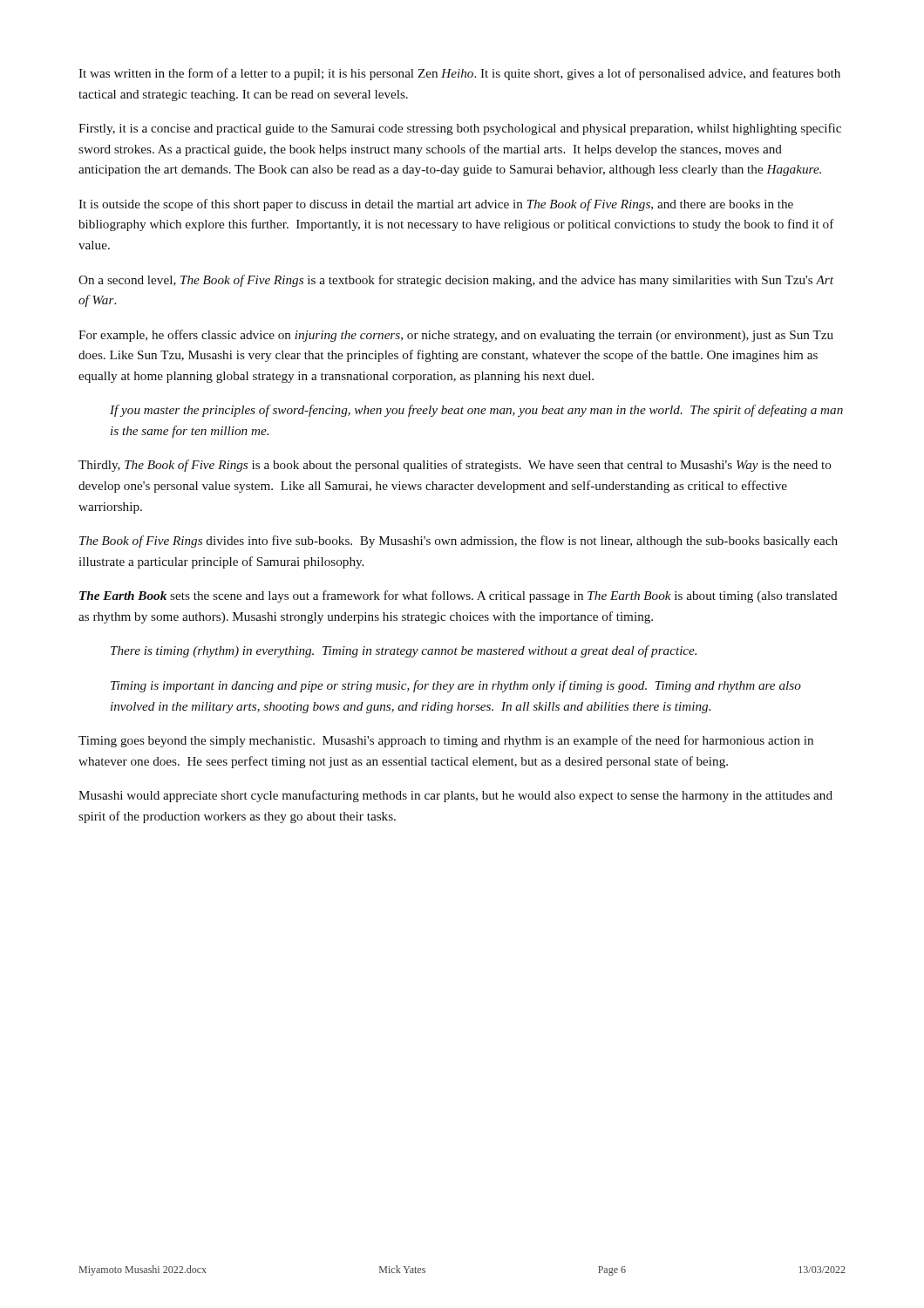Point to the text block starting "Musashi would appreciate short cycle manufacturing methods in"
The height and width of the screenshot is (1308, 924).
455,805
